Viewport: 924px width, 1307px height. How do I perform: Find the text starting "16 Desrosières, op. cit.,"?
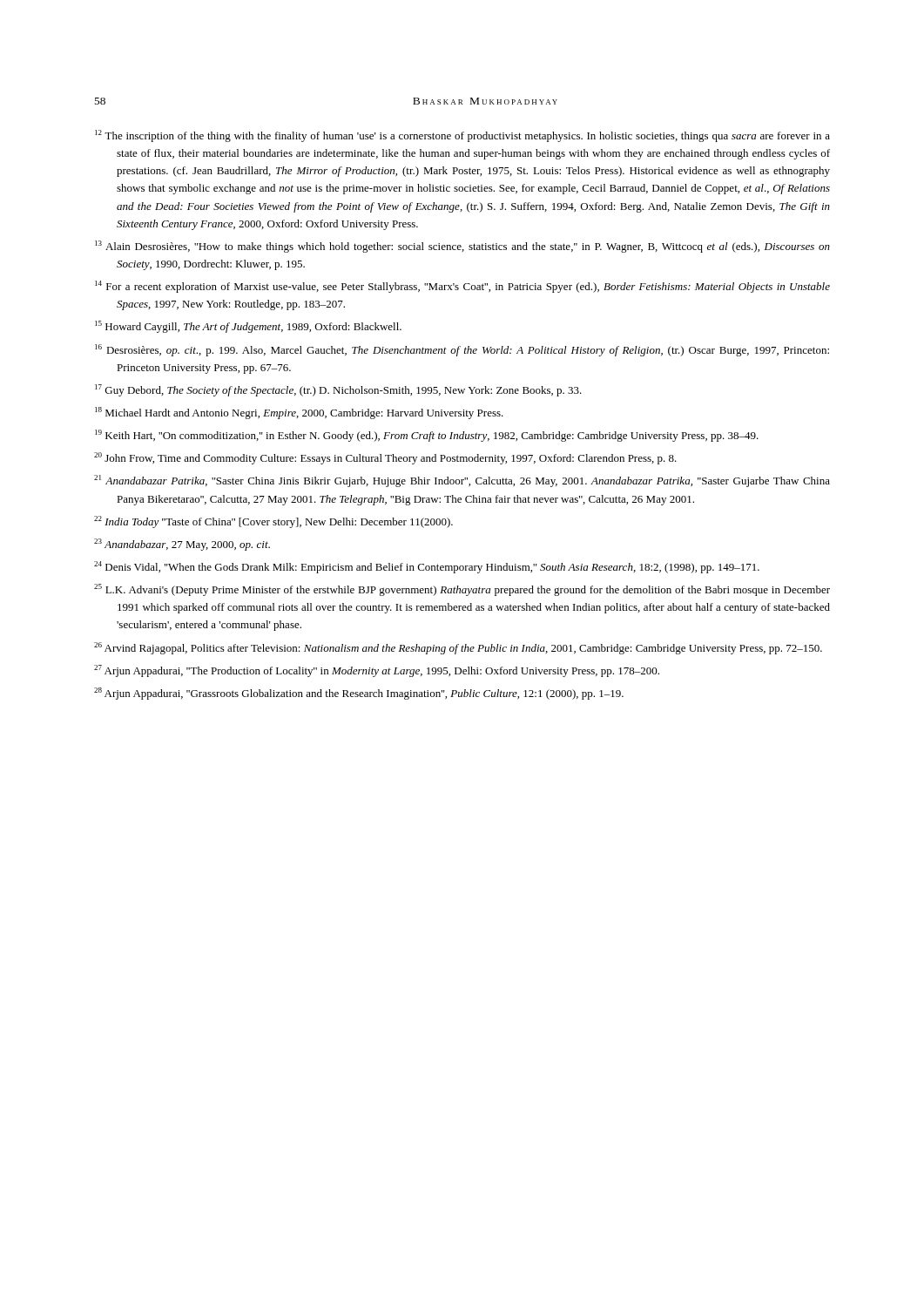coord(462,359)
